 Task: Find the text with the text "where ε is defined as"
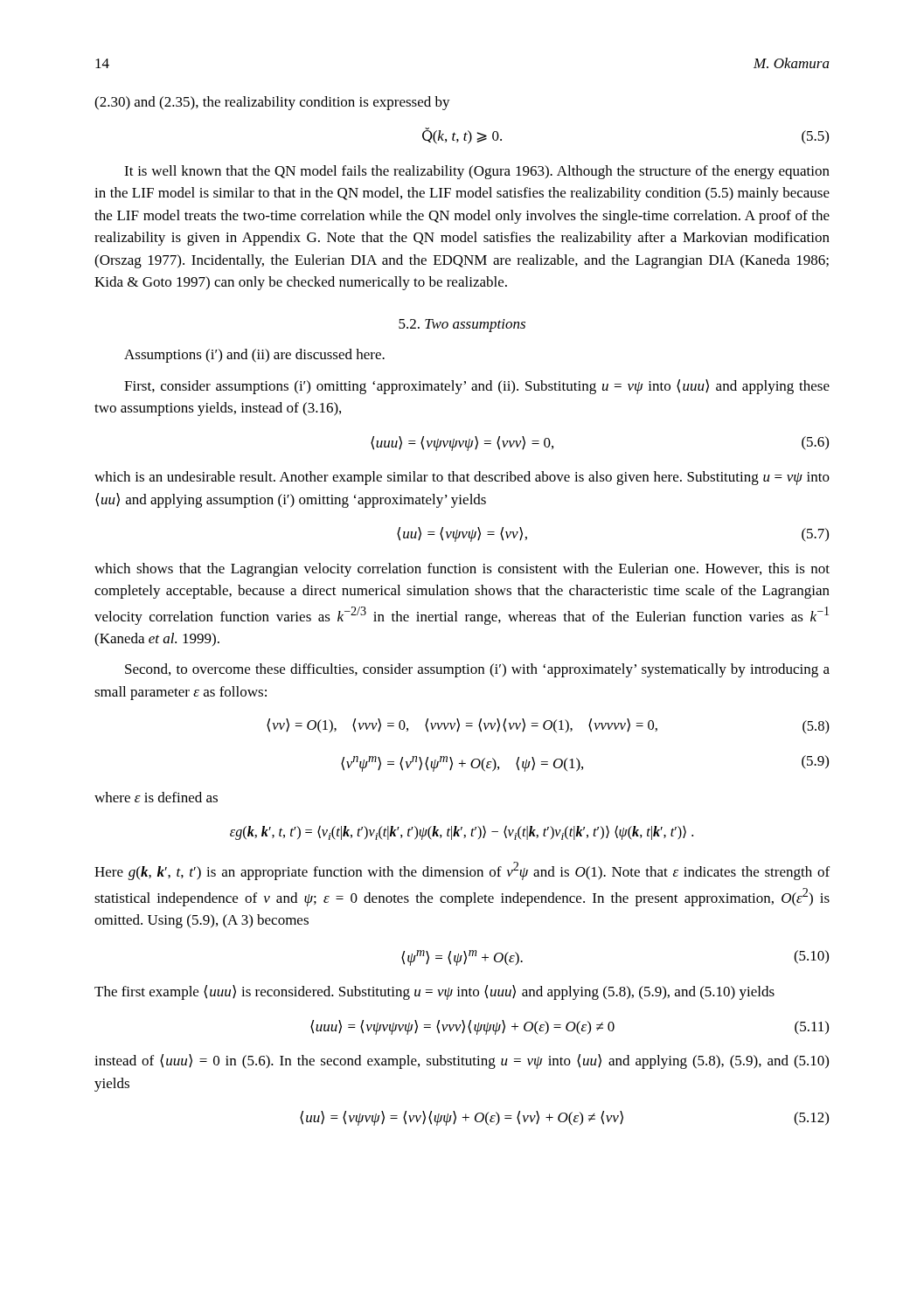(156, 798)
